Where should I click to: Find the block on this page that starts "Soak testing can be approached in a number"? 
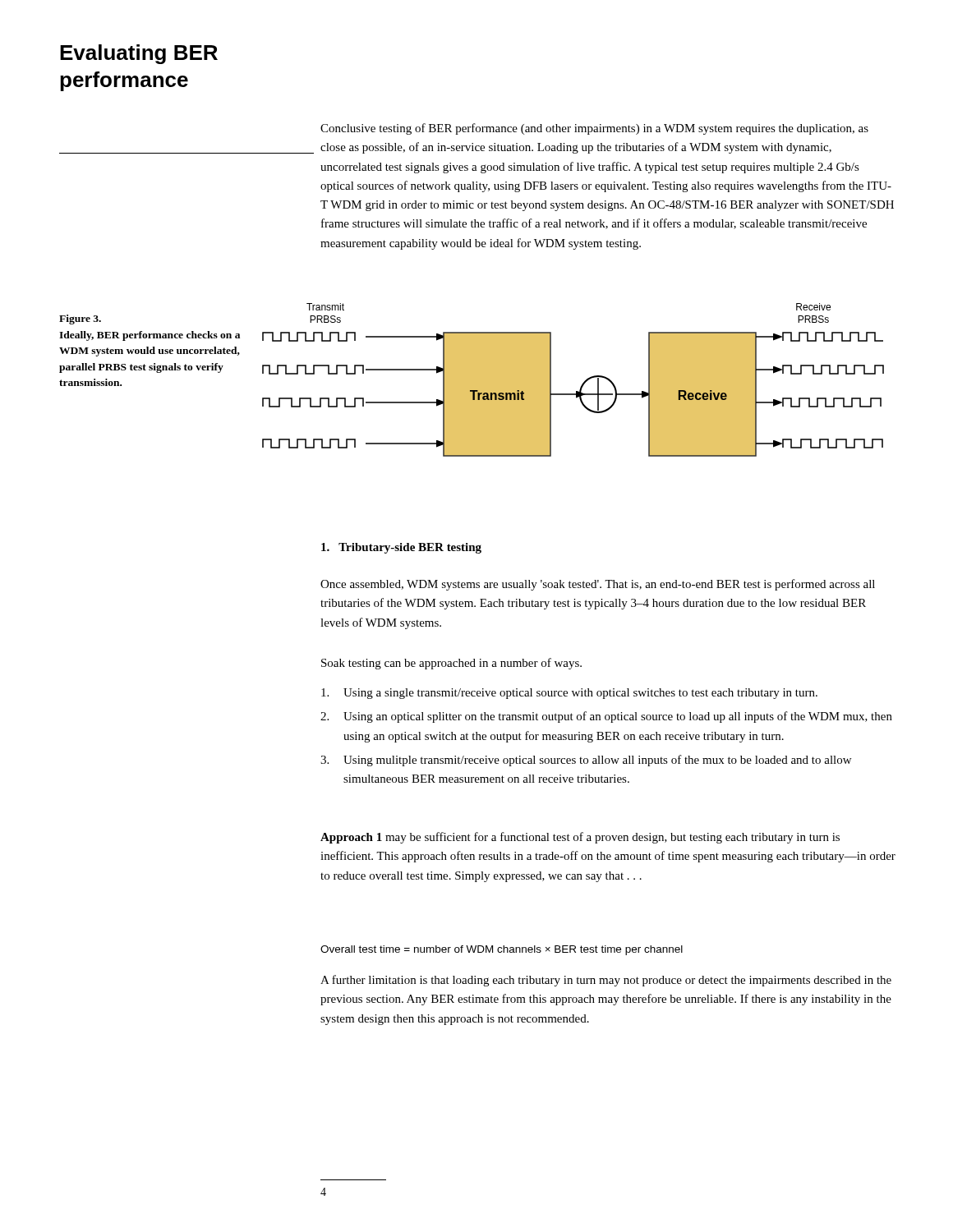tap(451, 663)
